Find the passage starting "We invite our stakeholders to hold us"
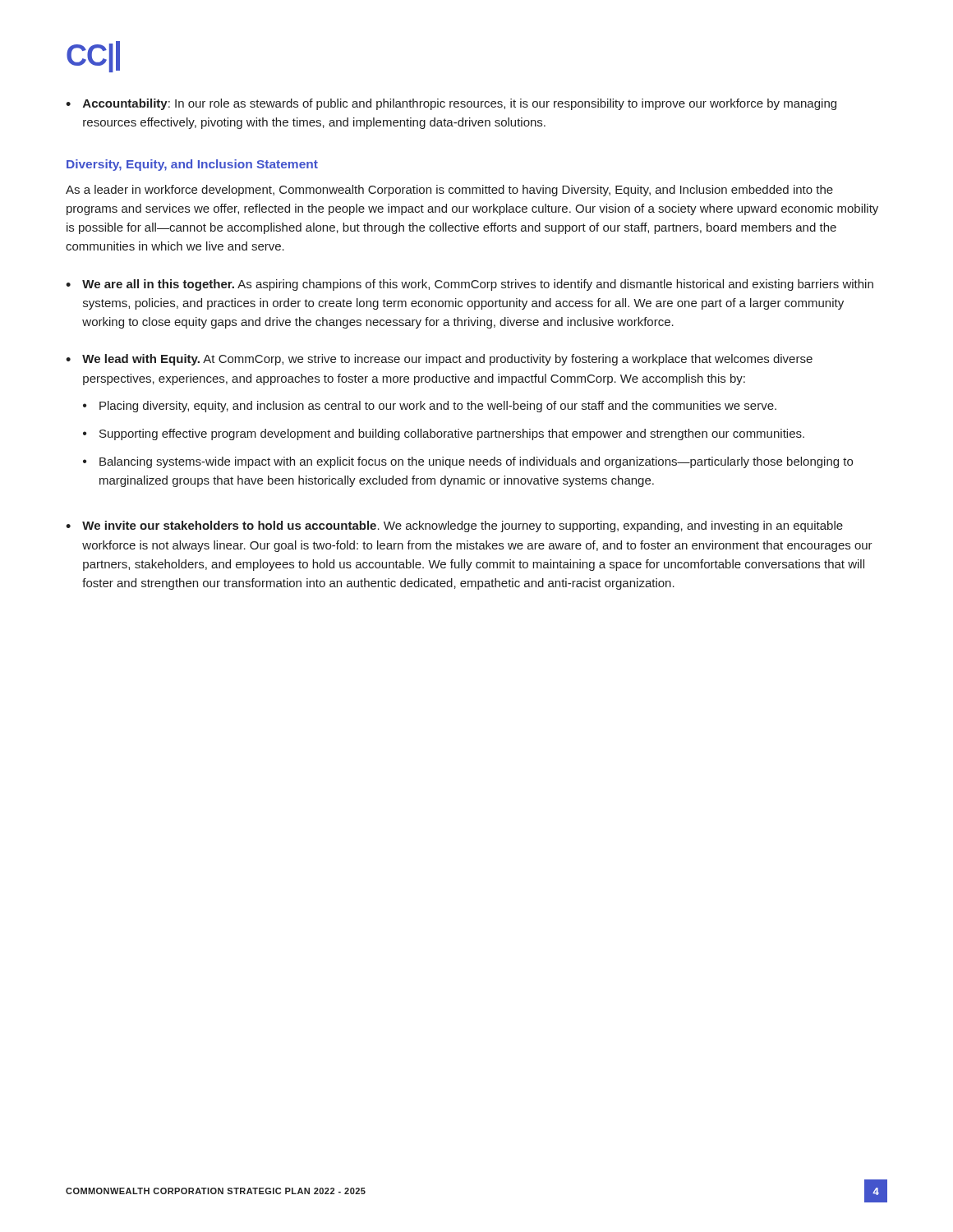This screenshot has width=953, height=1232. pos(476,554)
